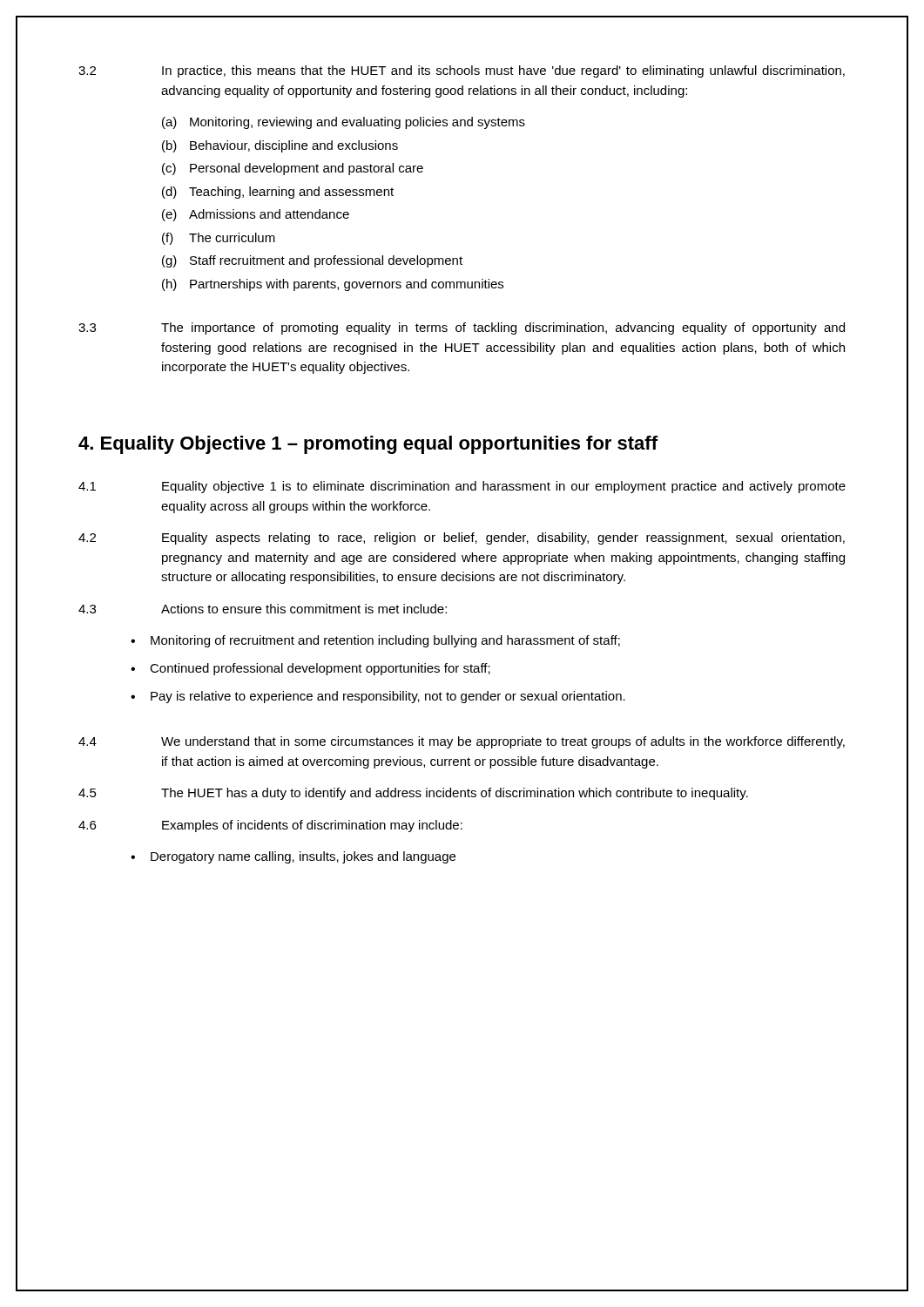
Task: Find the block starting "(e)Admissions and attendance"
Action: tap(255, 215)
